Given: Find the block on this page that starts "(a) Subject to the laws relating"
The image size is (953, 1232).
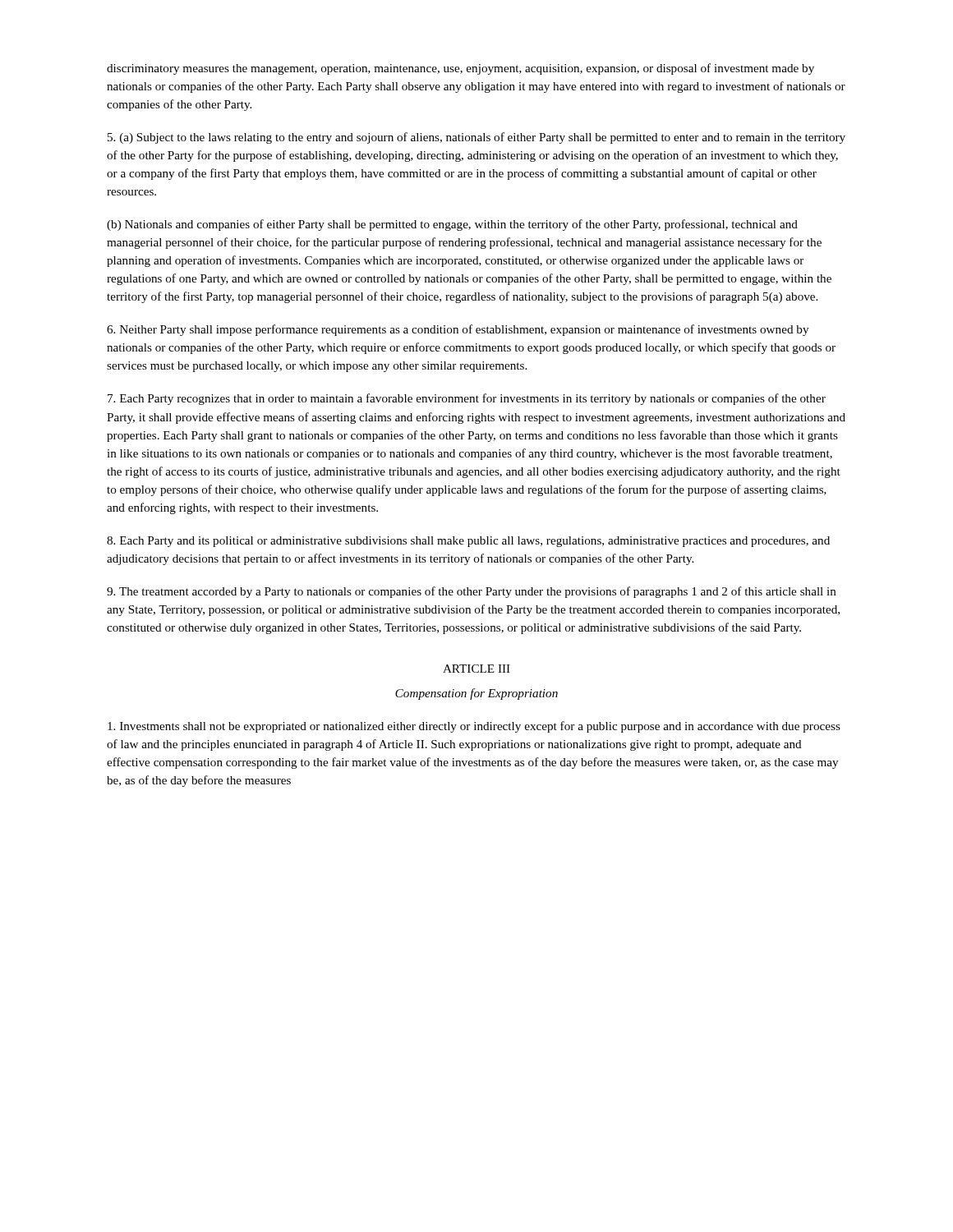Looking at the screenshot, I should coord(476,164).
